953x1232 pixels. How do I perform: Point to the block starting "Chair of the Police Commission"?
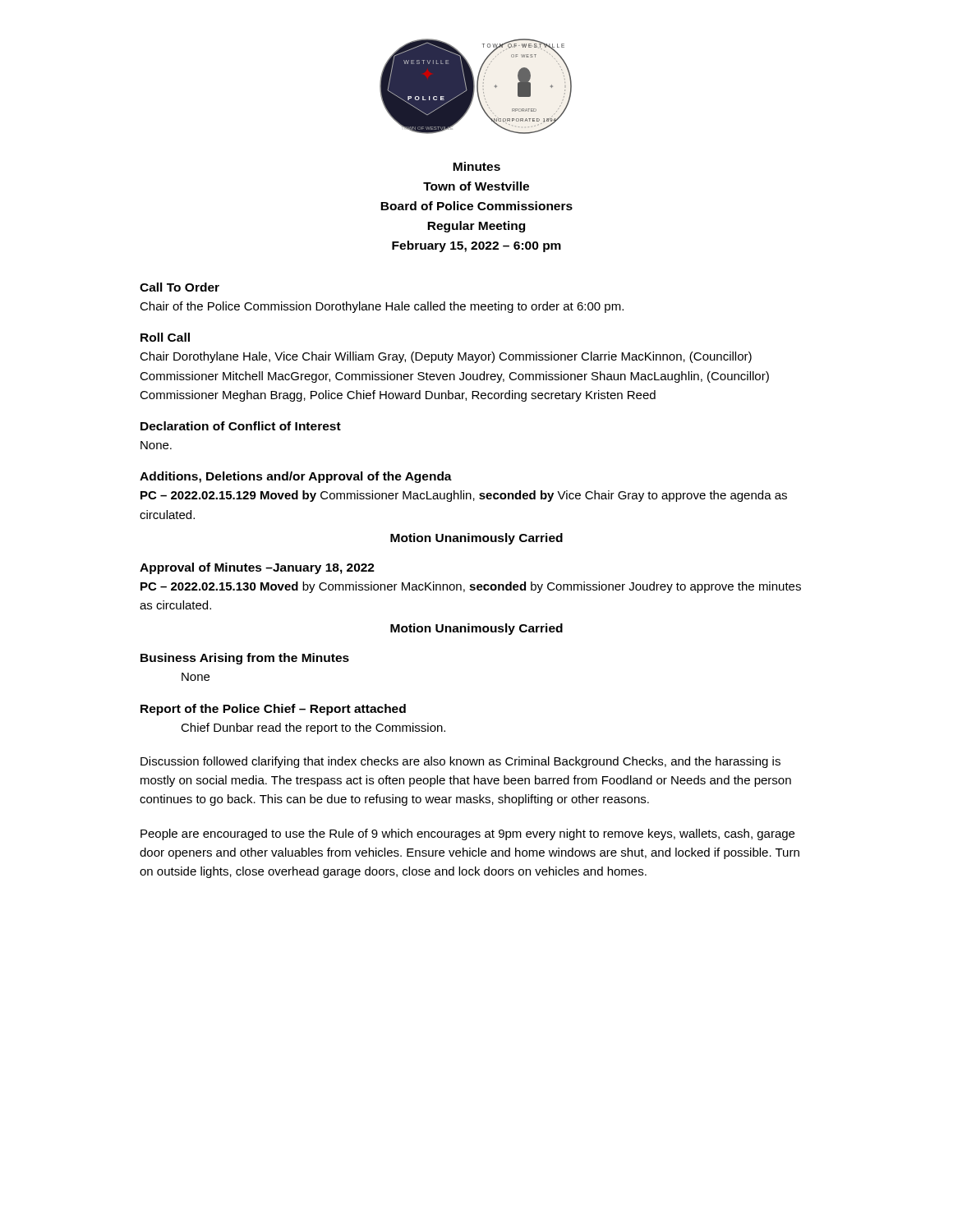382,306
